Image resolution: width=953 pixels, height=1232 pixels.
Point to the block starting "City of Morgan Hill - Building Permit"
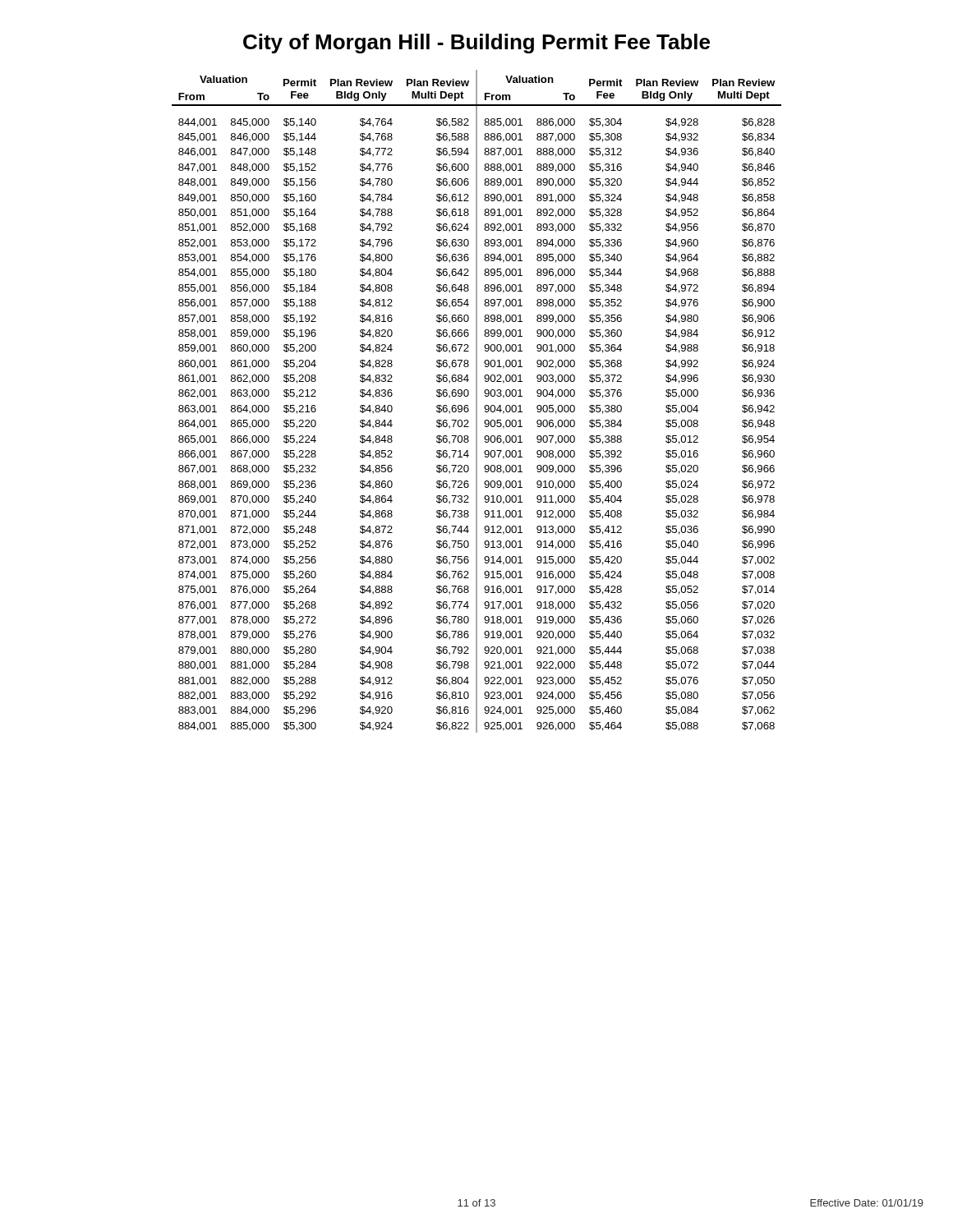(476, 42)
